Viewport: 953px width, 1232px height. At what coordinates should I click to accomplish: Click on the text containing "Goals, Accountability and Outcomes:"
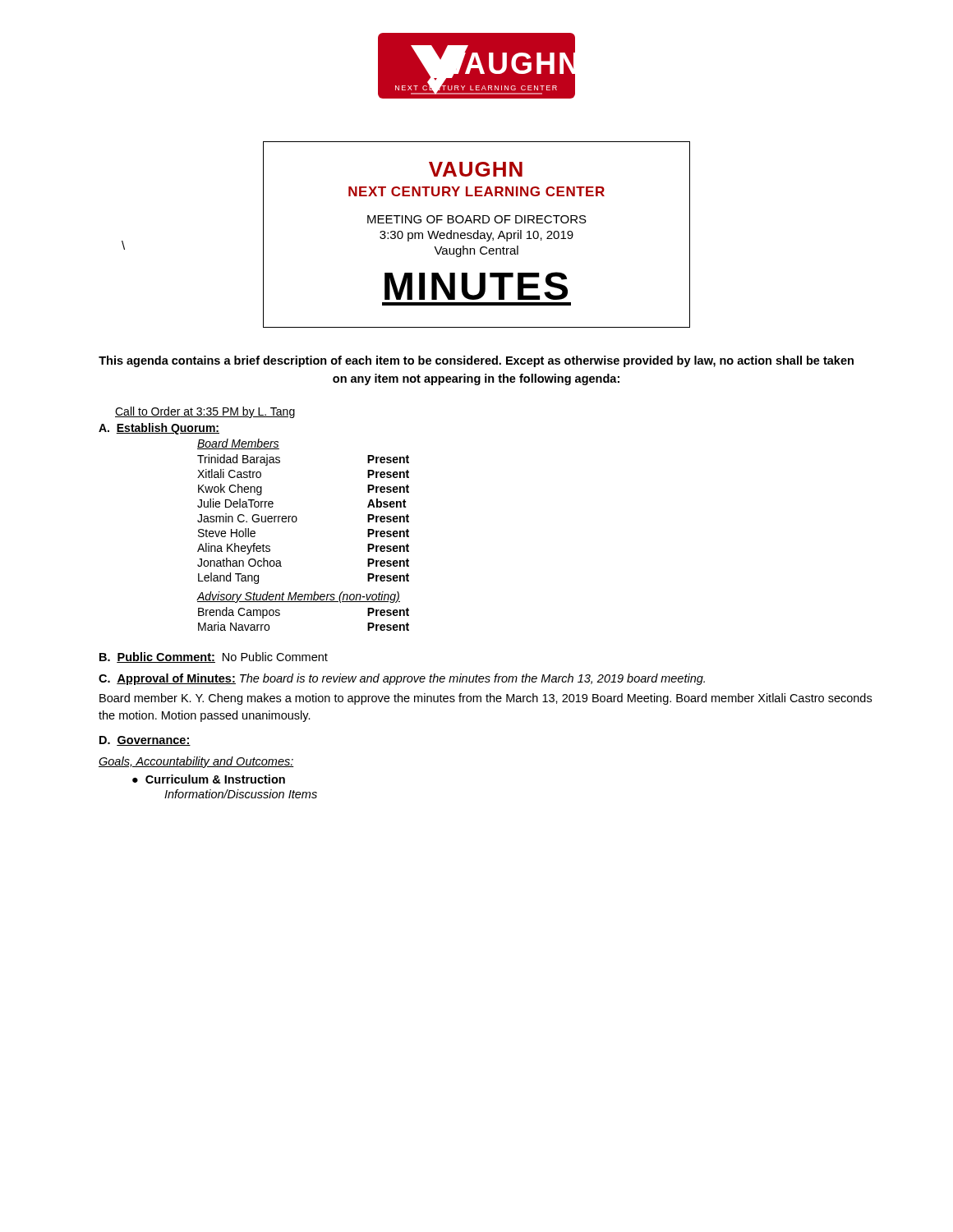pos(196,761)
